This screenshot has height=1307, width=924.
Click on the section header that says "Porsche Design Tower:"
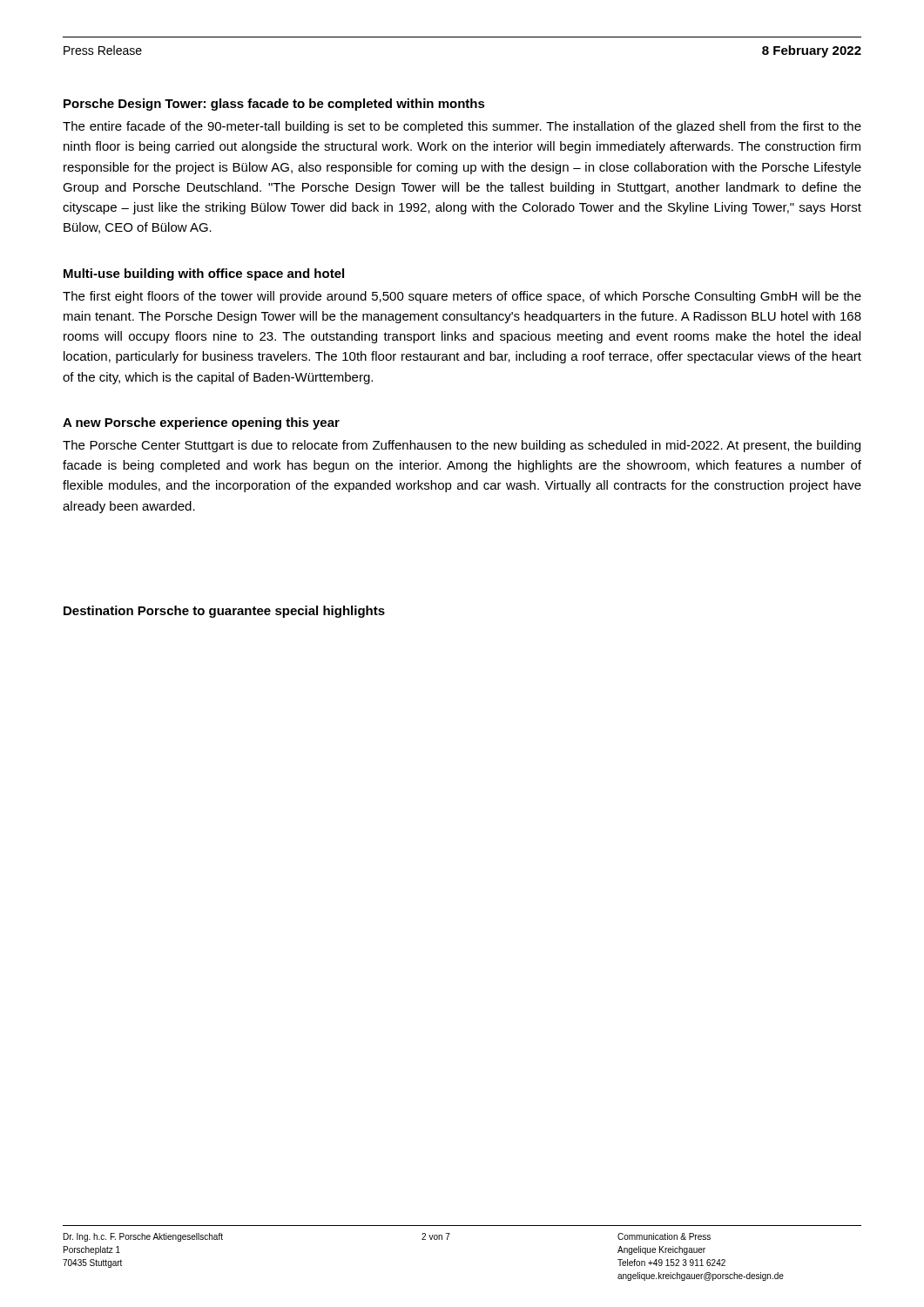click(x=274, y=103)
